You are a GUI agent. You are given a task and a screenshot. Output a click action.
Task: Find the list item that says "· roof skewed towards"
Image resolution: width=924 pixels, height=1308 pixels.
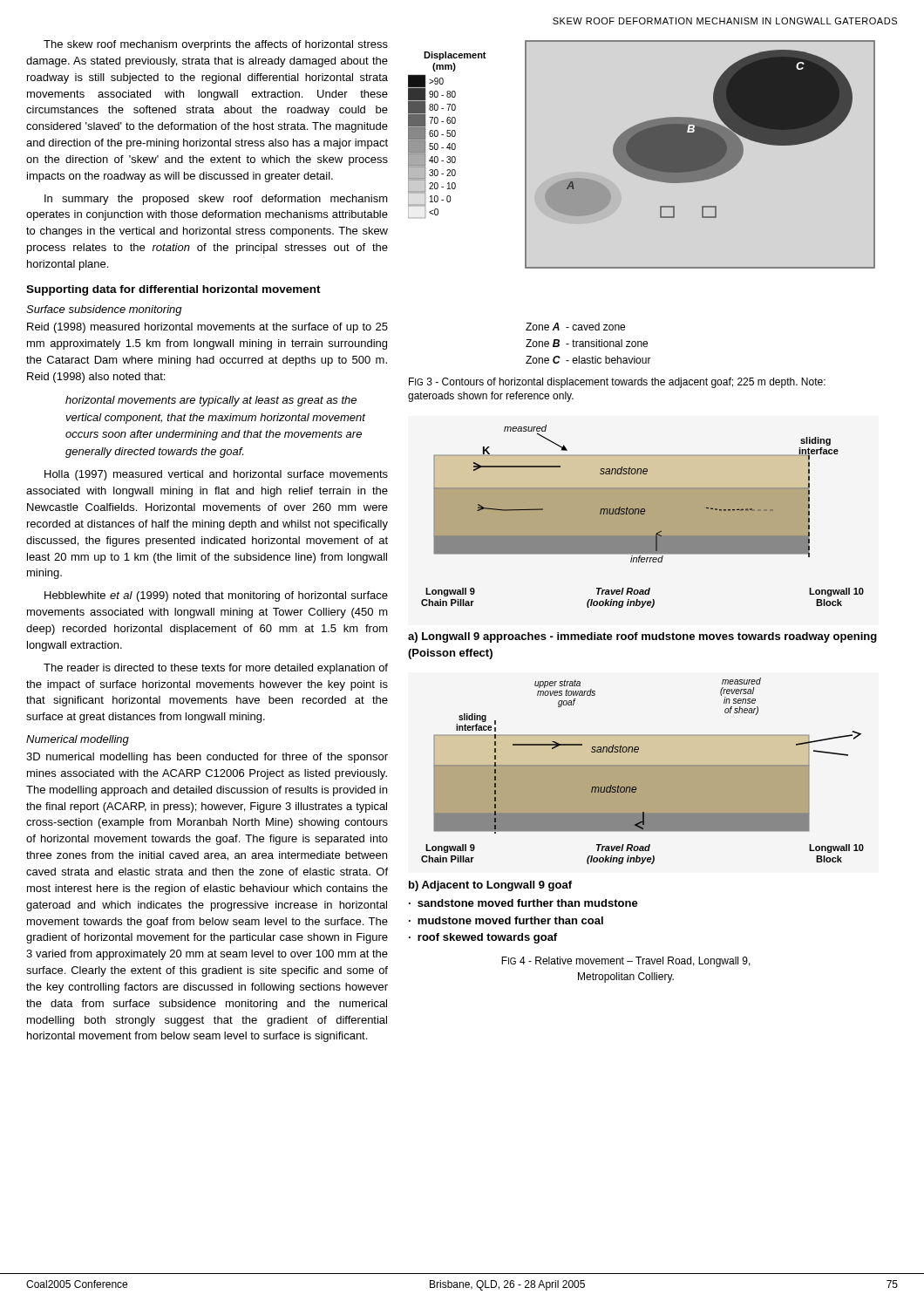[x=483, y=937]
